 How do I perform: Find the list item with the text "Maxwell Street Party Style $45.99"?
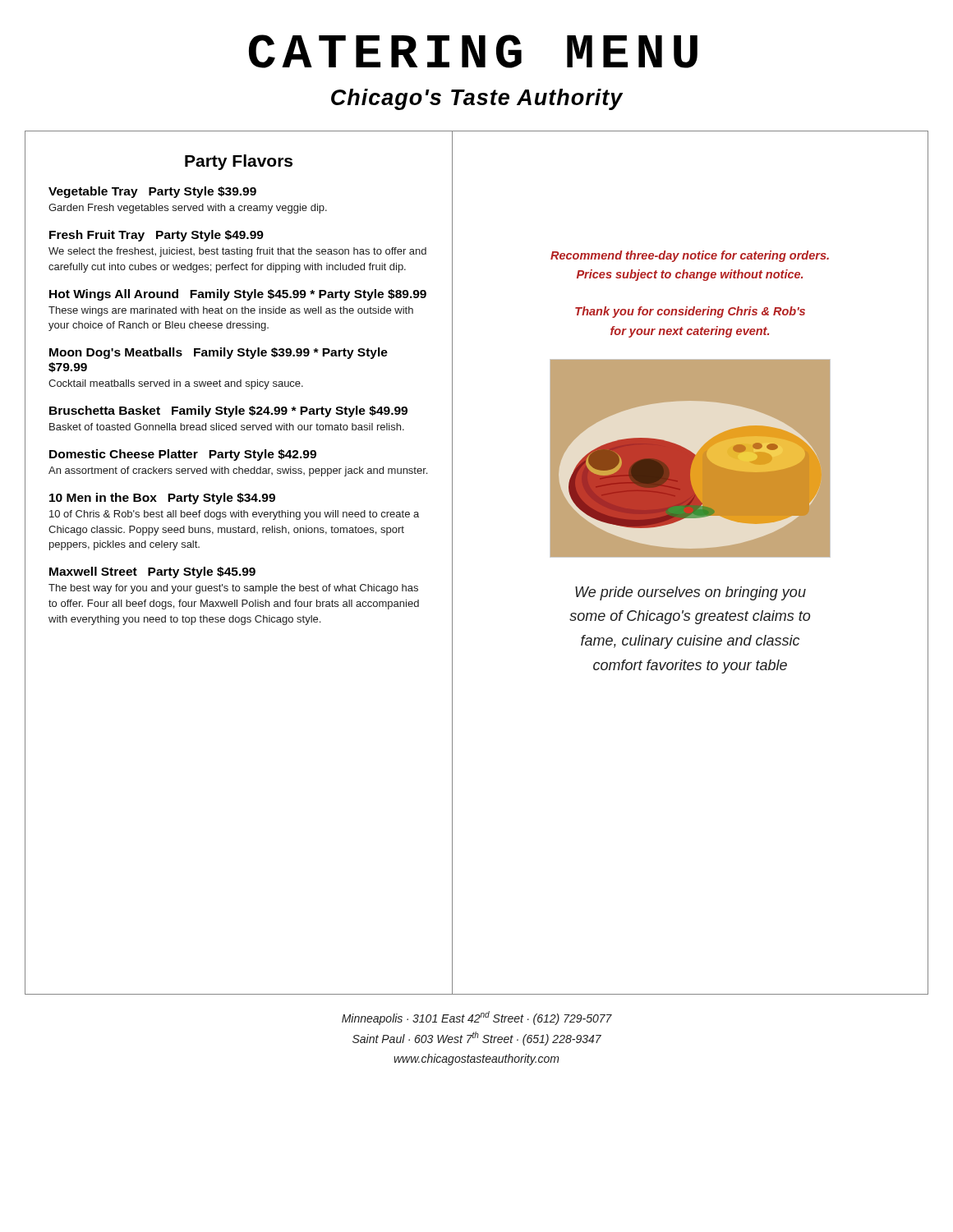(x=239, y=596)
